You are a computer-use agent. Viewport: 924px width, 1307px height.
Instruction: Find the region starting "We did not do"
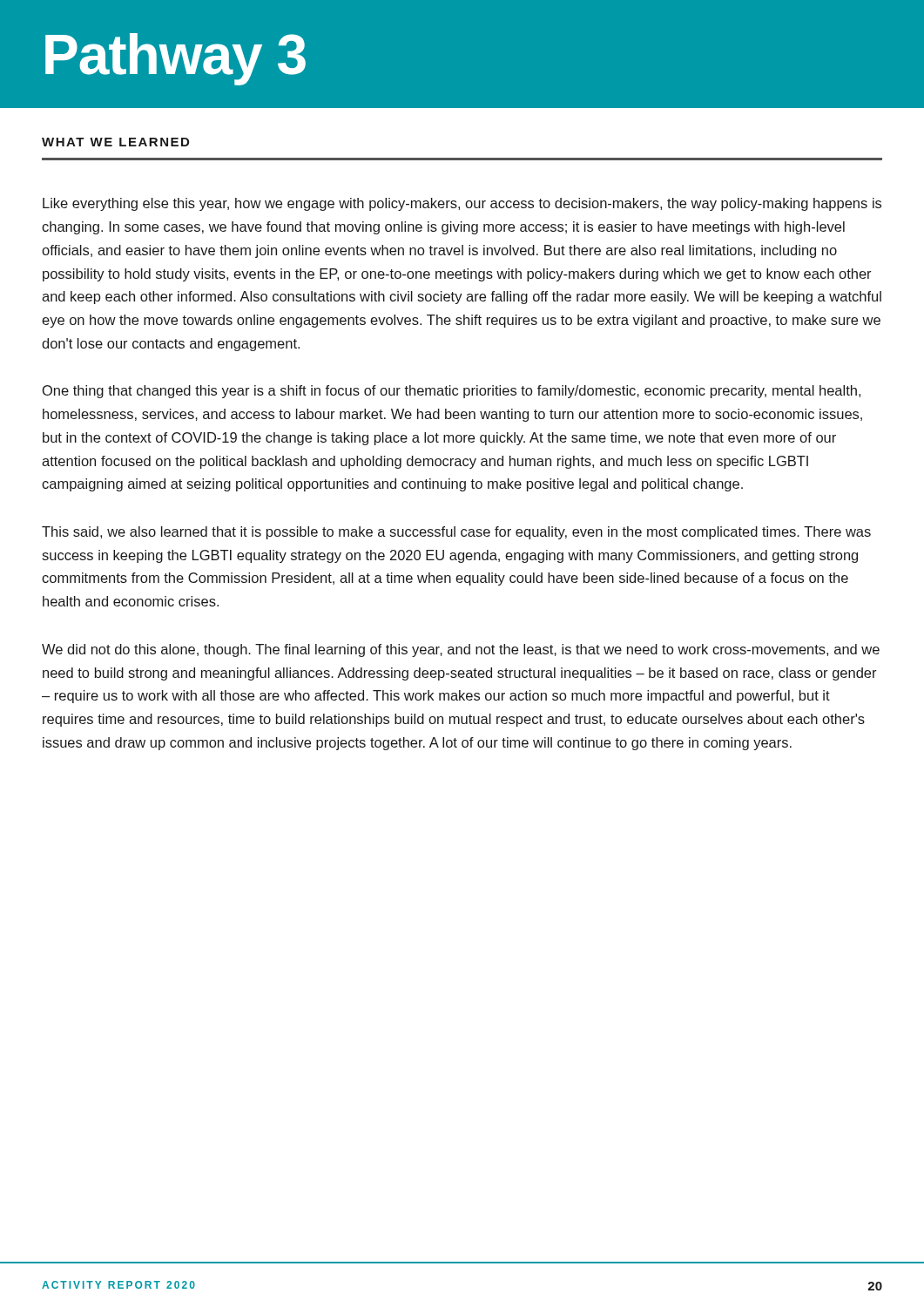click(x=461, y=696)
